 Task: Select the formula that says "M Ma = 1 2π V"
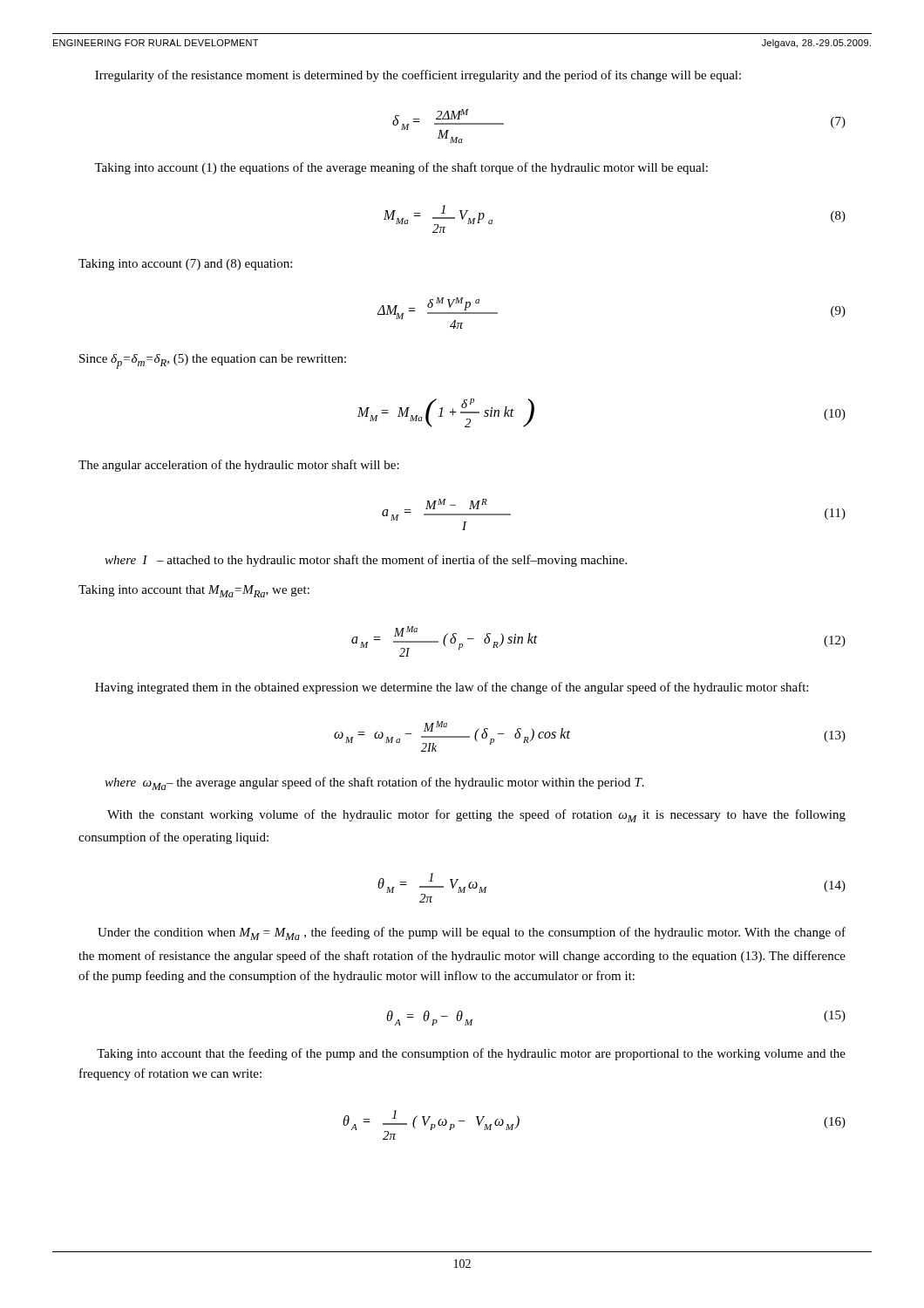click(443, 218)
